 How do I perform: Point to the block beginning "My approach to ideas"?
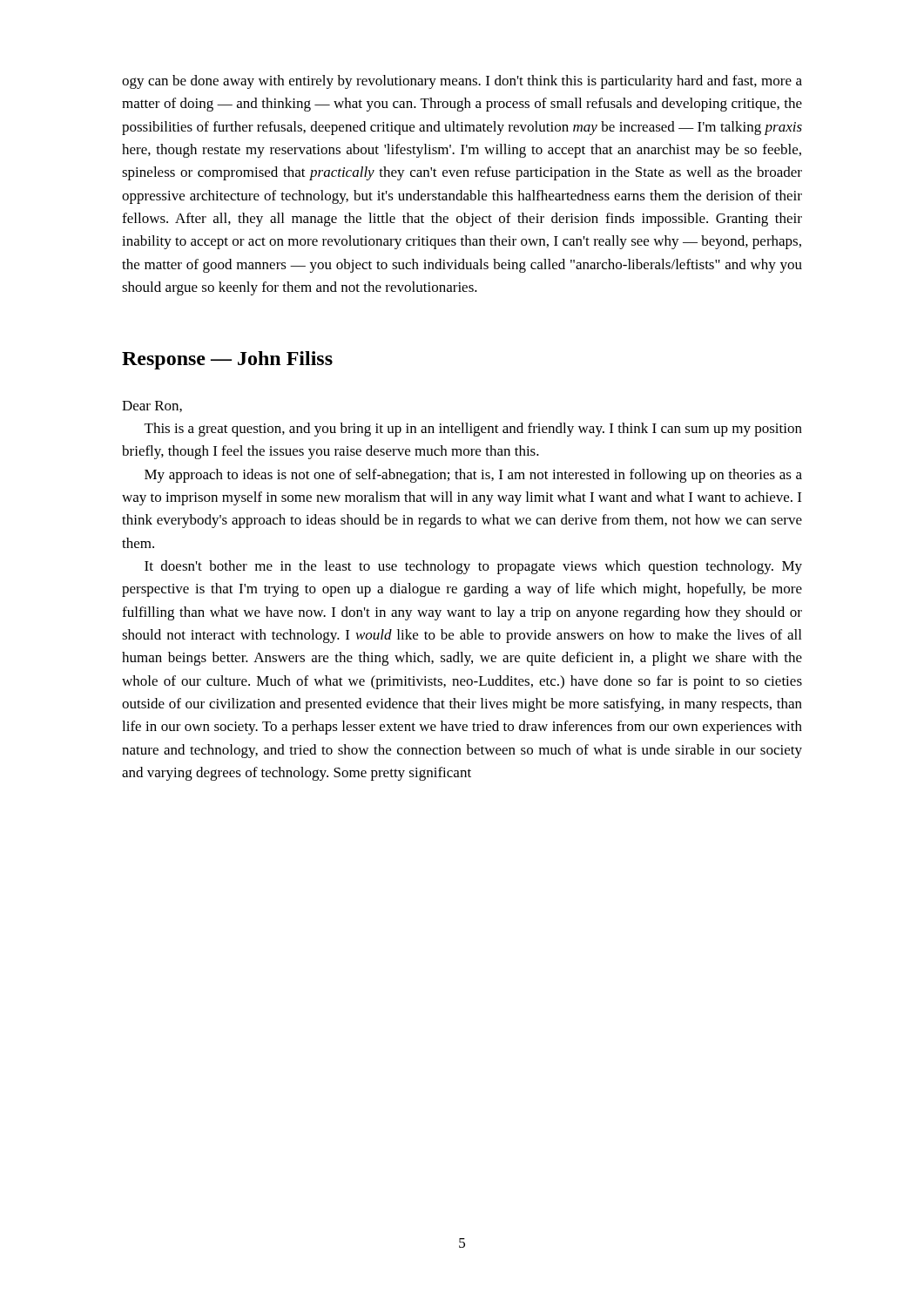(462, 509)
